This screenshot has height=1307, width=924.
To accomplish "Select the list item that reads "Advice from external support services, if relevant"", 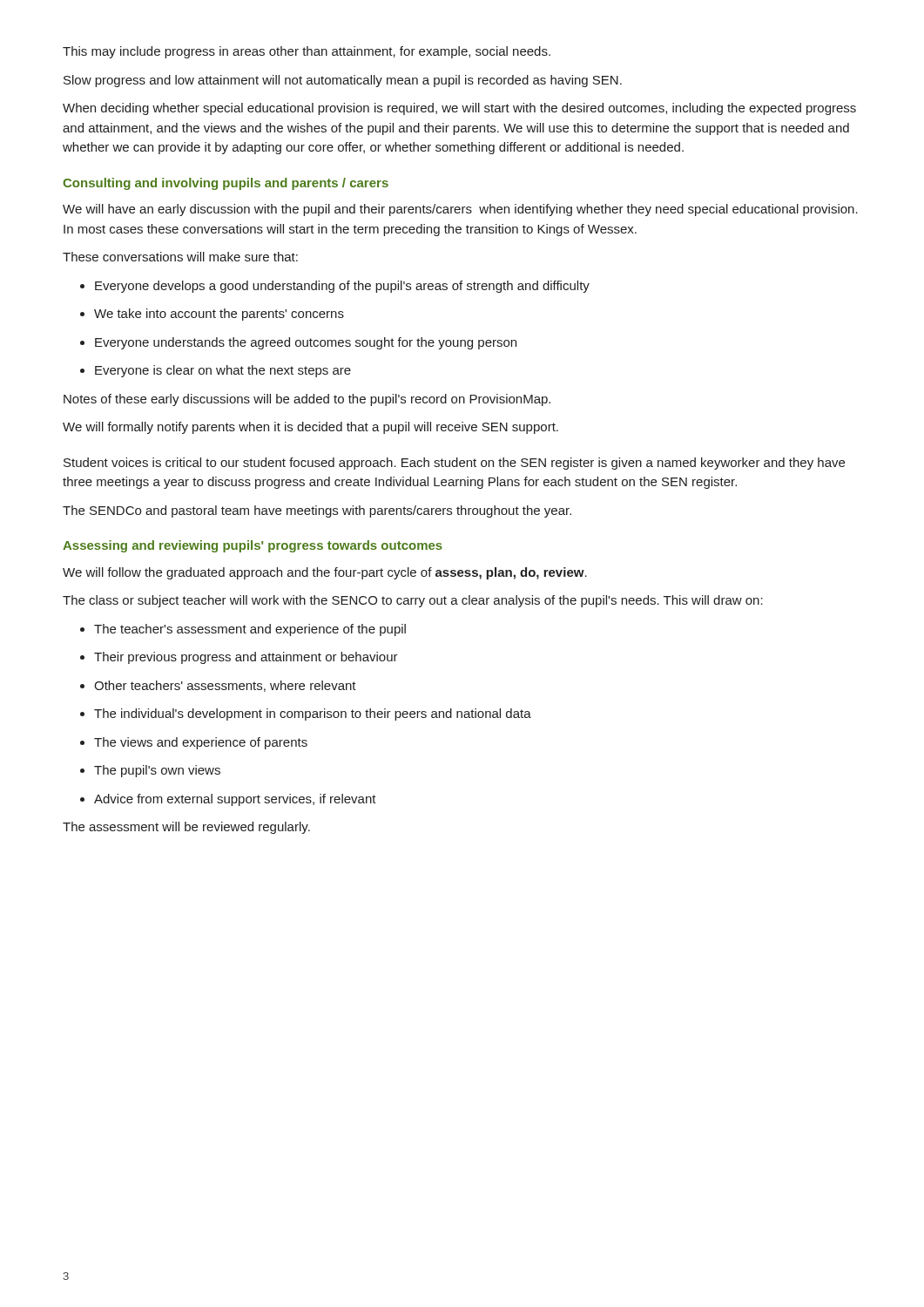I will pyautogui.click(x=228, y=800).
